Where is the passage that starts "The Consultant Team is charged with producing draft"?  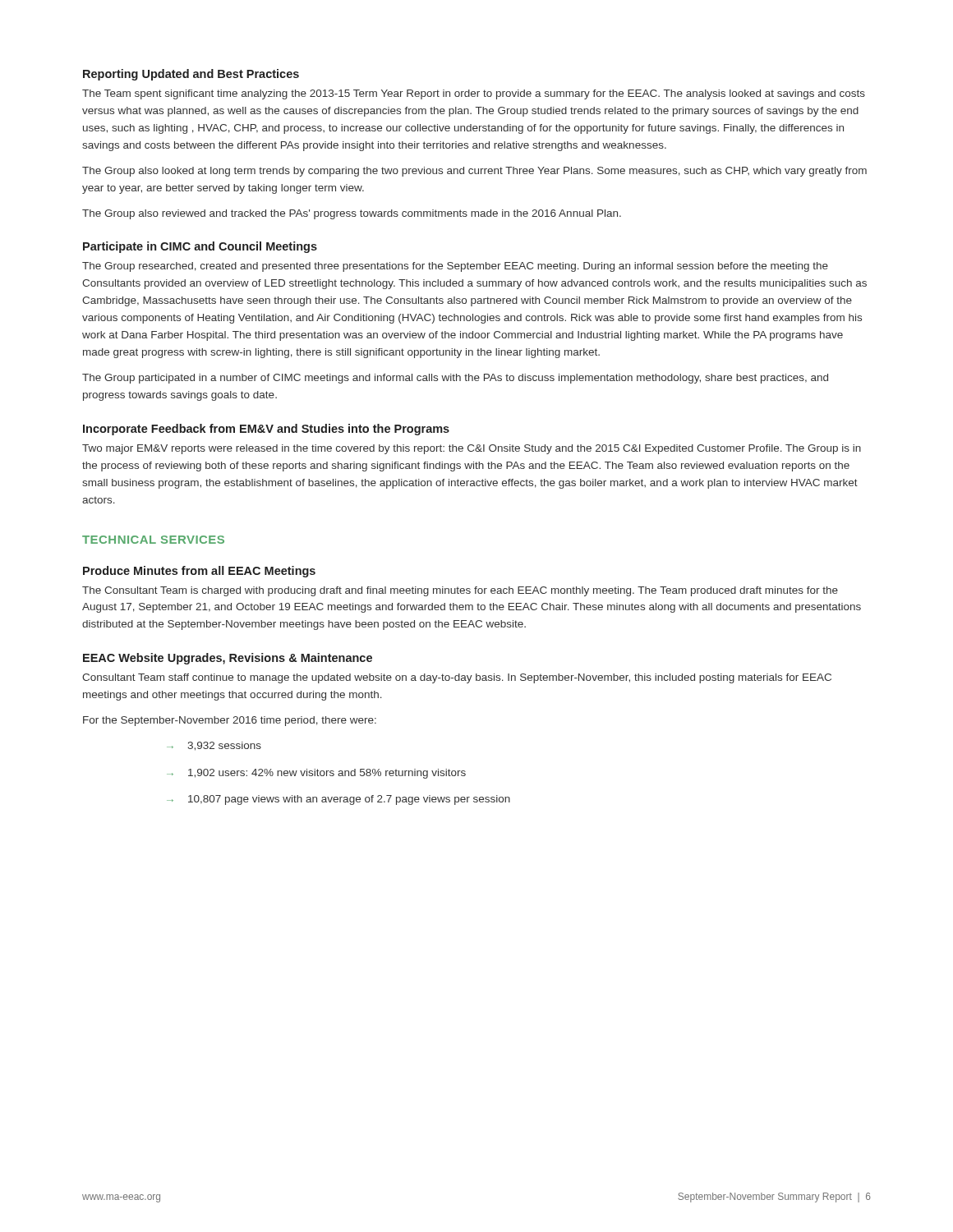(472, 607)
